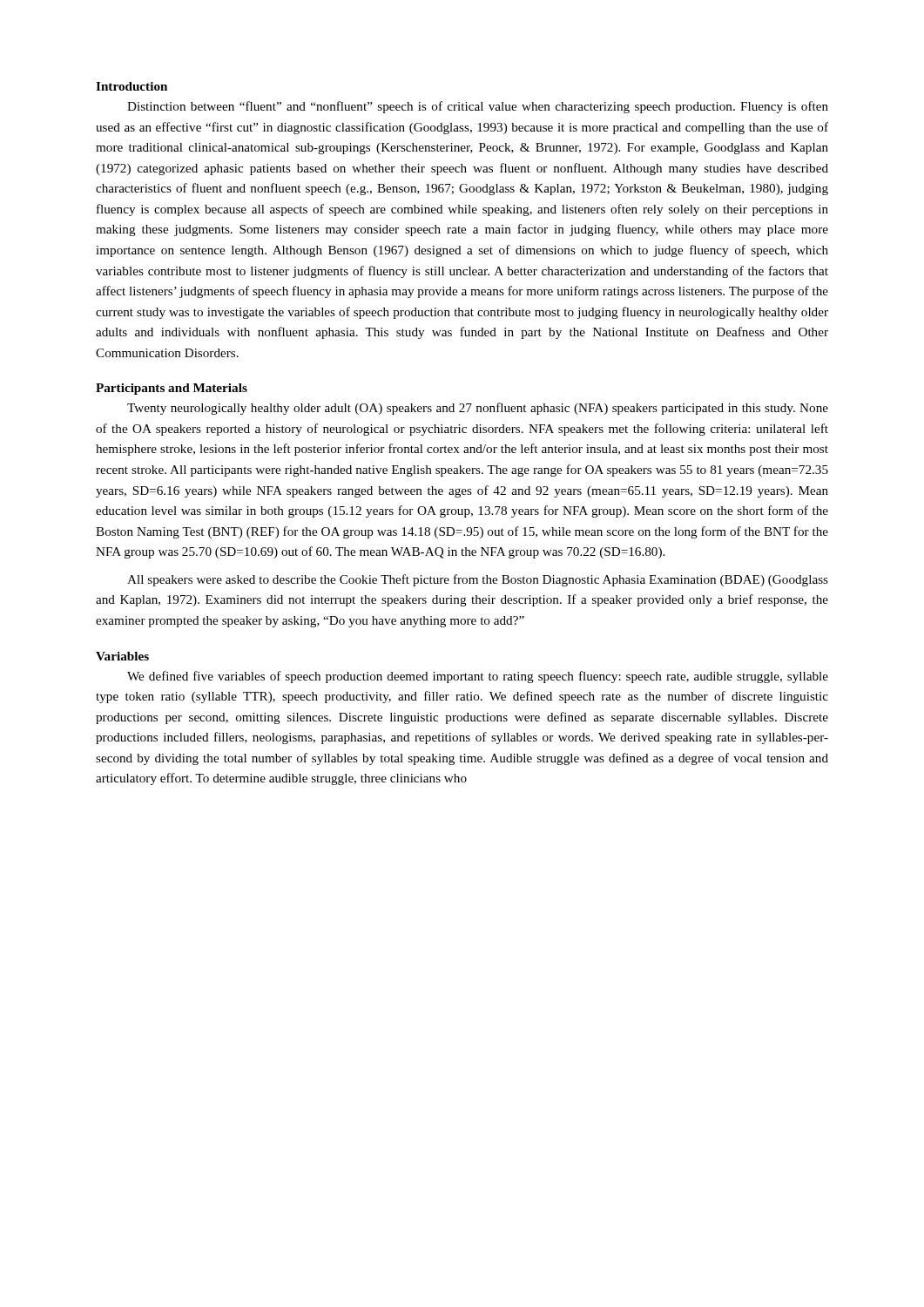Point to the text starting "Participants and Materials"
The height and width of the screenshot is (1307, 924).
pos(171,388)
